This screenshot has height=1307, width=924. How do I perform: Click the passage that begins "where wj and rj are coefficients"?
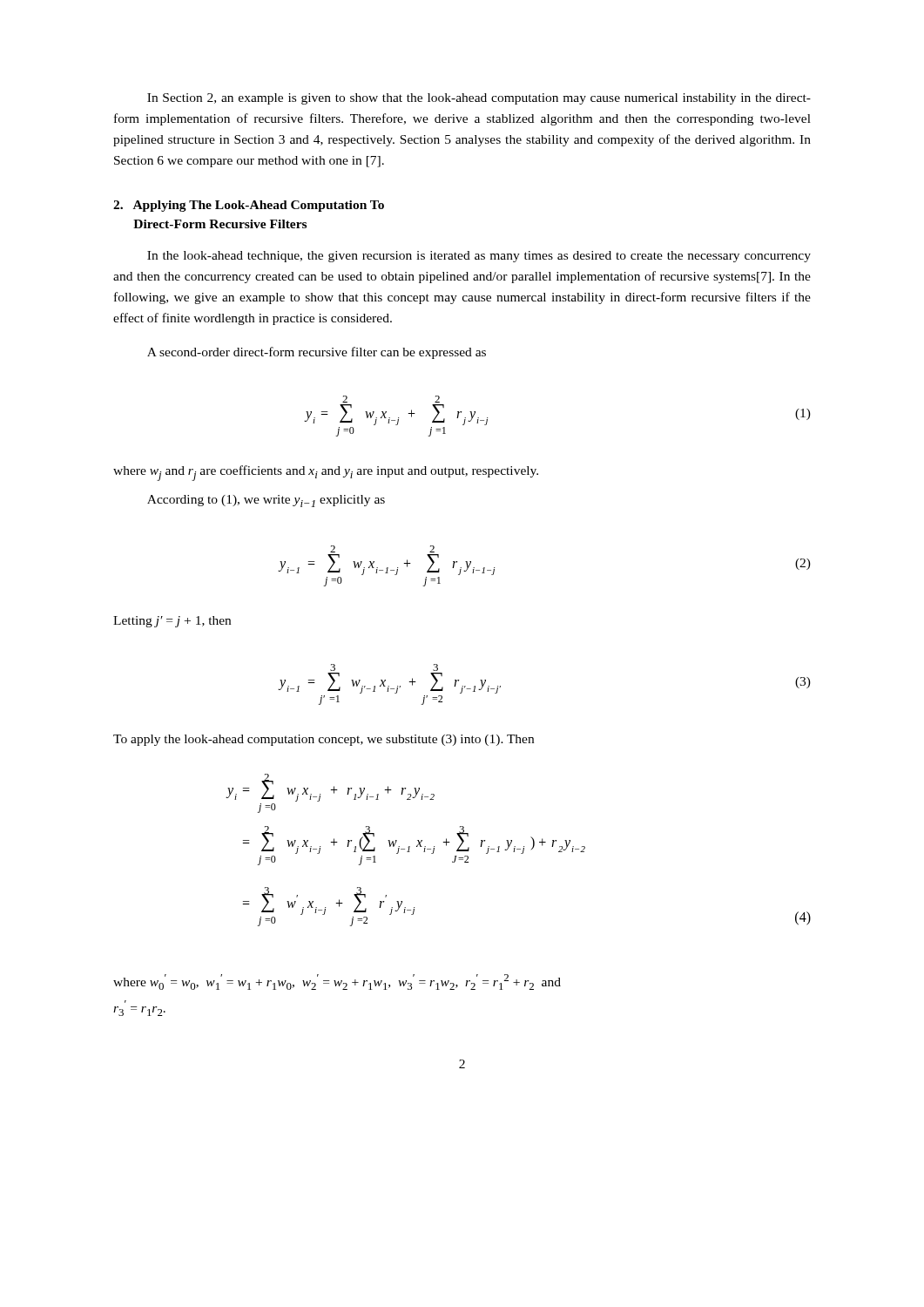[x=326, y=471]
